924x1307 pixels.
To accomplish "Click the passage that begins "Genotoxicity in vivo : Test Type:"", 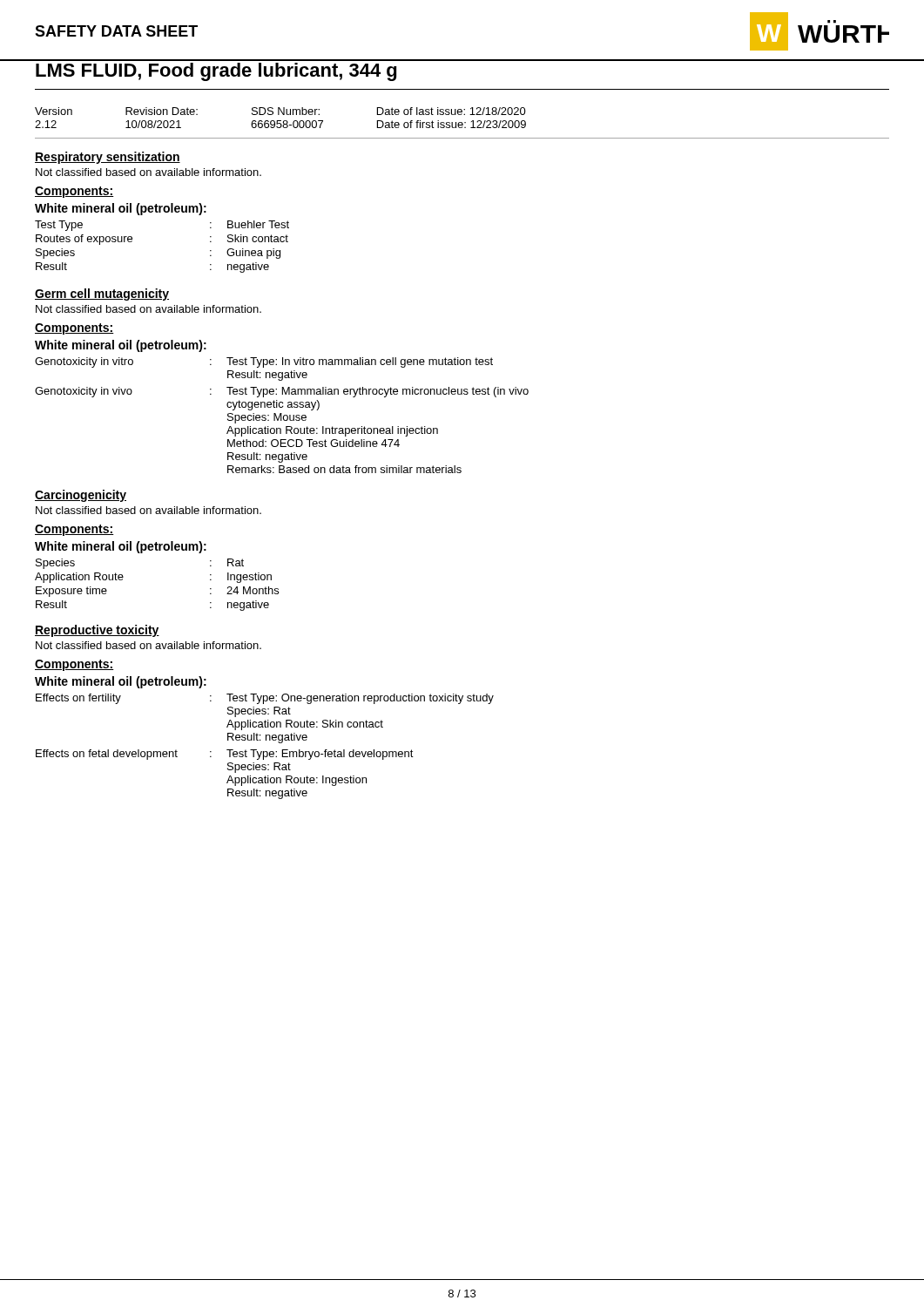I will point(282,392).
